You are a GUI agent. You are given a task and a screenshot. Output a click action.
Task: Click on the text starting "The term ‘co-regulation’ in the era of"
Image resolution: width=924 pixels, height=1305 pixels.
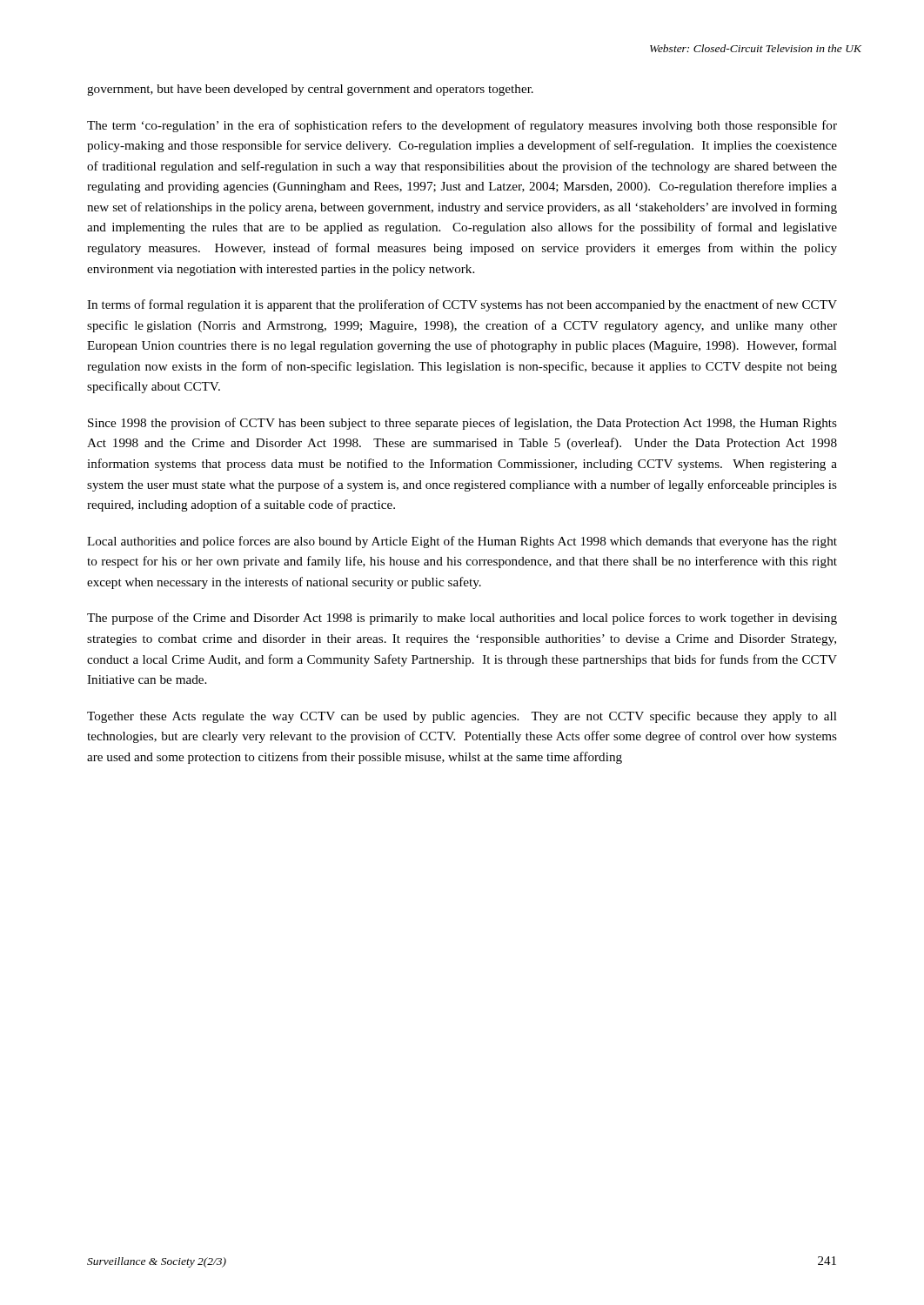462,196
